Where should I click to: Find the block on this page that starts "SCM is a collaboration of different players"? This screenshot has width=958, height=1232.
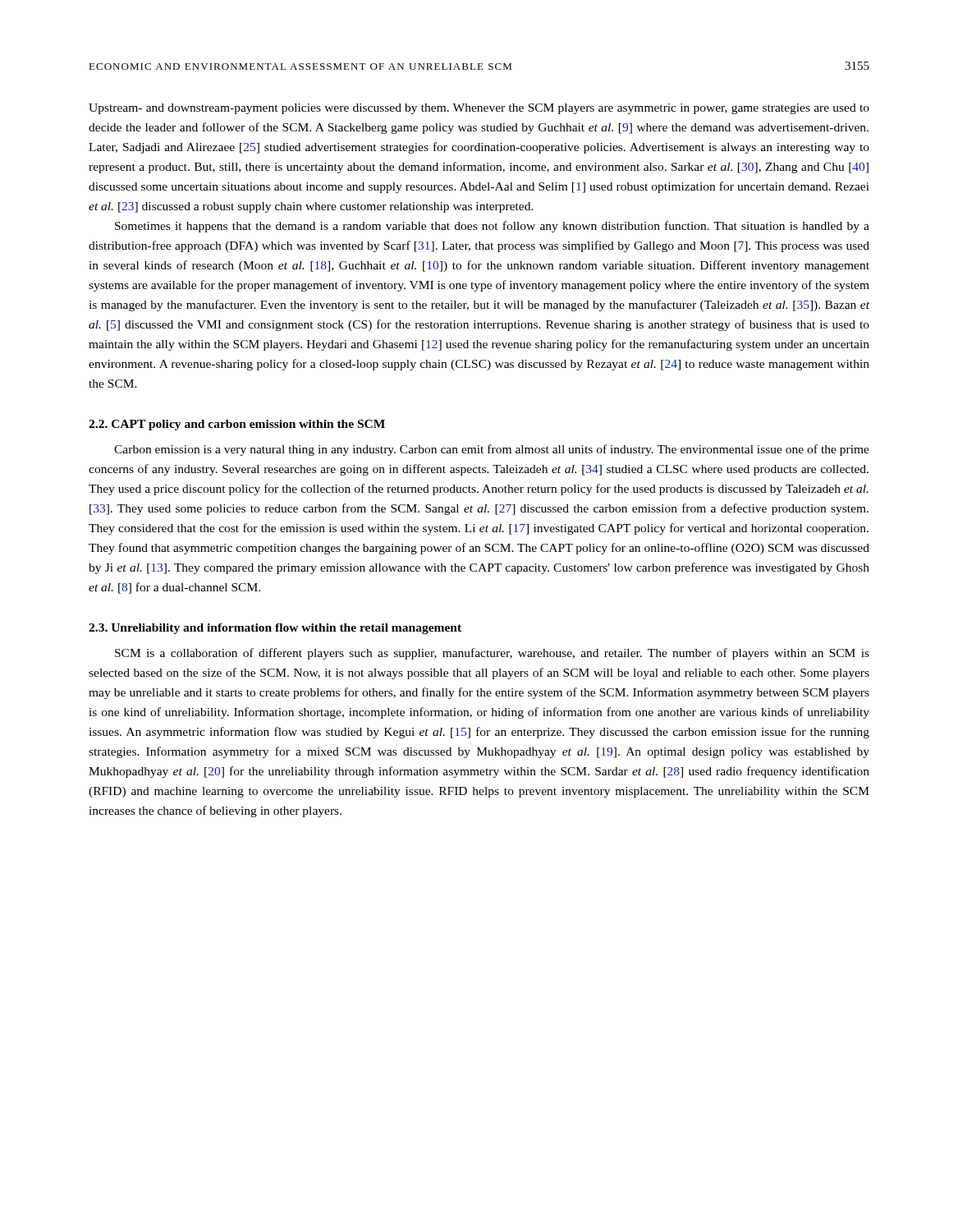[479, 732]
